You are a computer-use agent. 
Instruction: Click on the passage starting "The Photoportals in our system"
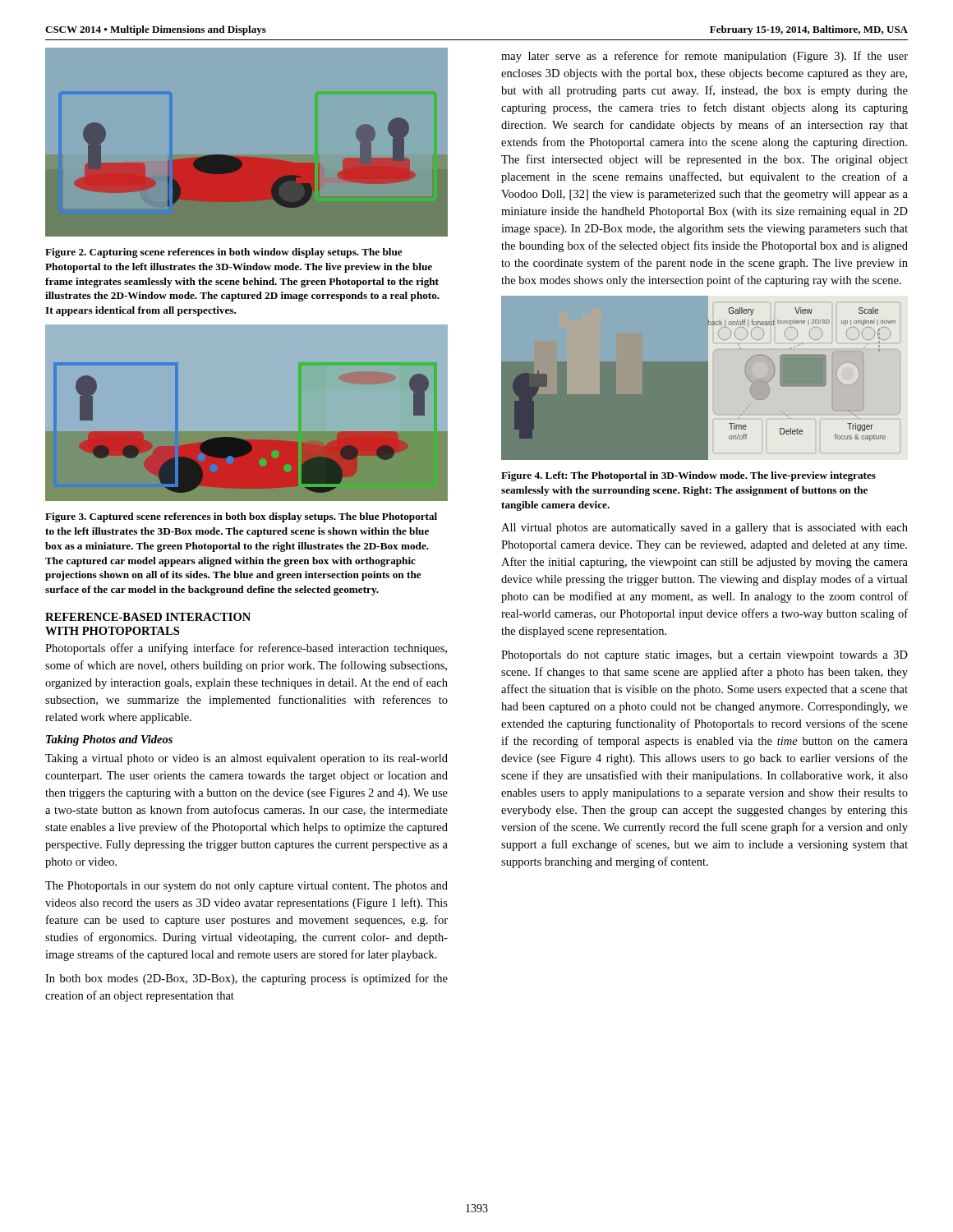[x=246, y=920]
